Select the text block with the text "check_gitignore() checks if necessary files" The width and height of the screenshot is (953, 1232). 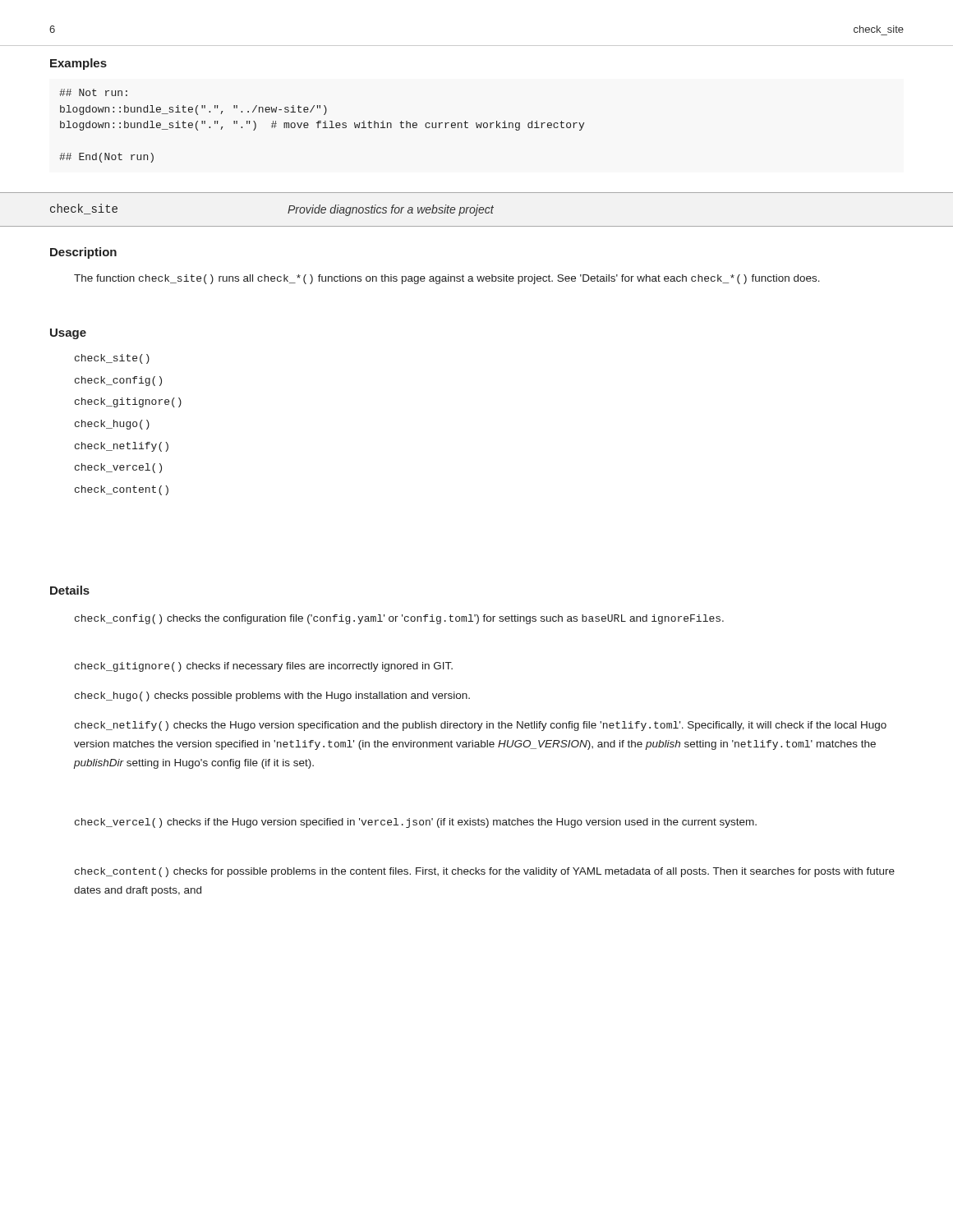click(264, 666)
